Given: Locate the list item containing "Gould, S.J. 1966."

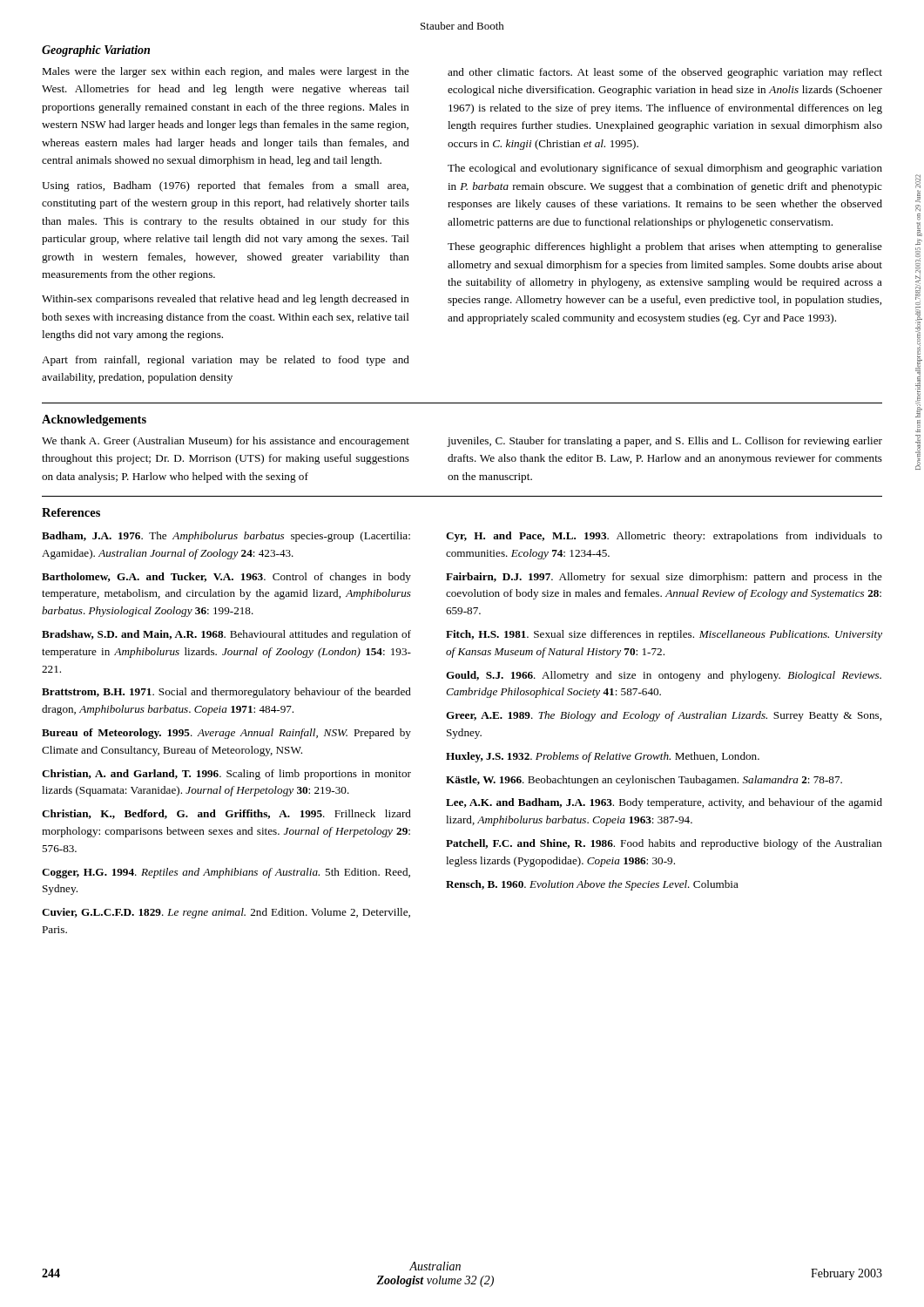Looking at the screenshot, I should [664, 683].
